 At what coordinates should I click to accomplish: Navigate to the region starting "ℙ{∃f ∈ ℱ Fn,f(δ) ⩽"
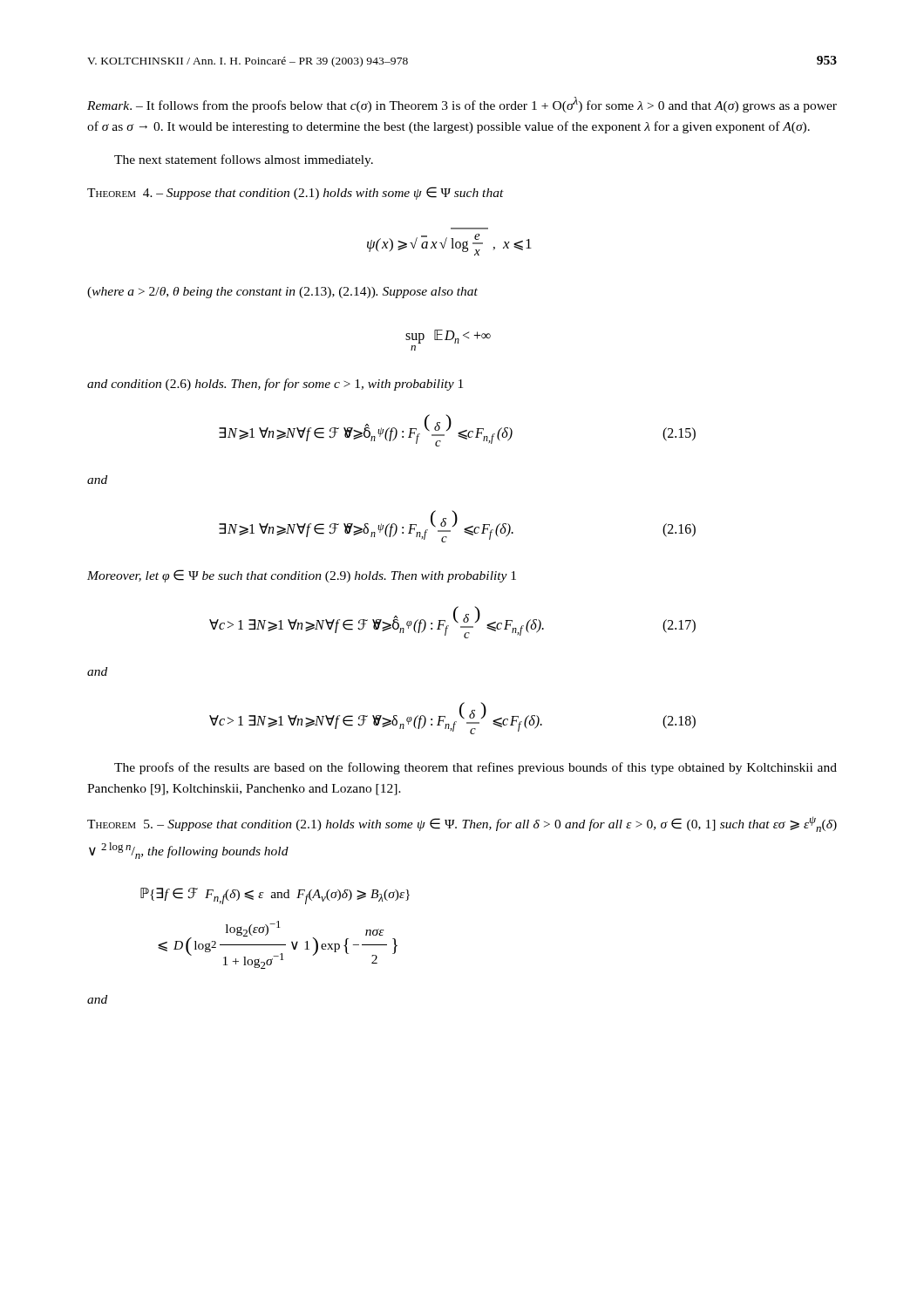pyautogui.click(x=275, y=896)
